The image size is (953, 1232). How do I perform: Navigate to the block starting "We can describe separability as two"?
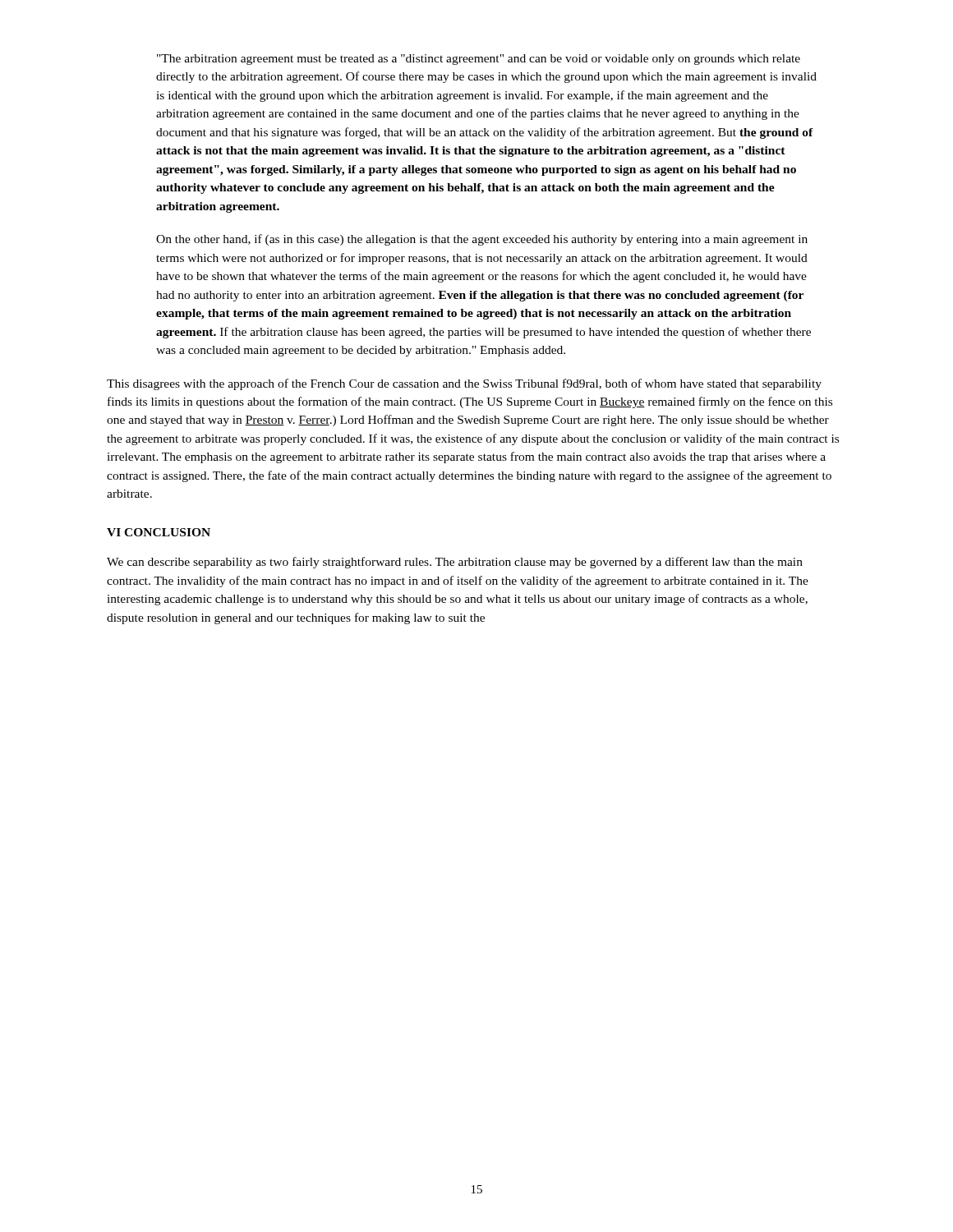(476, 590)
